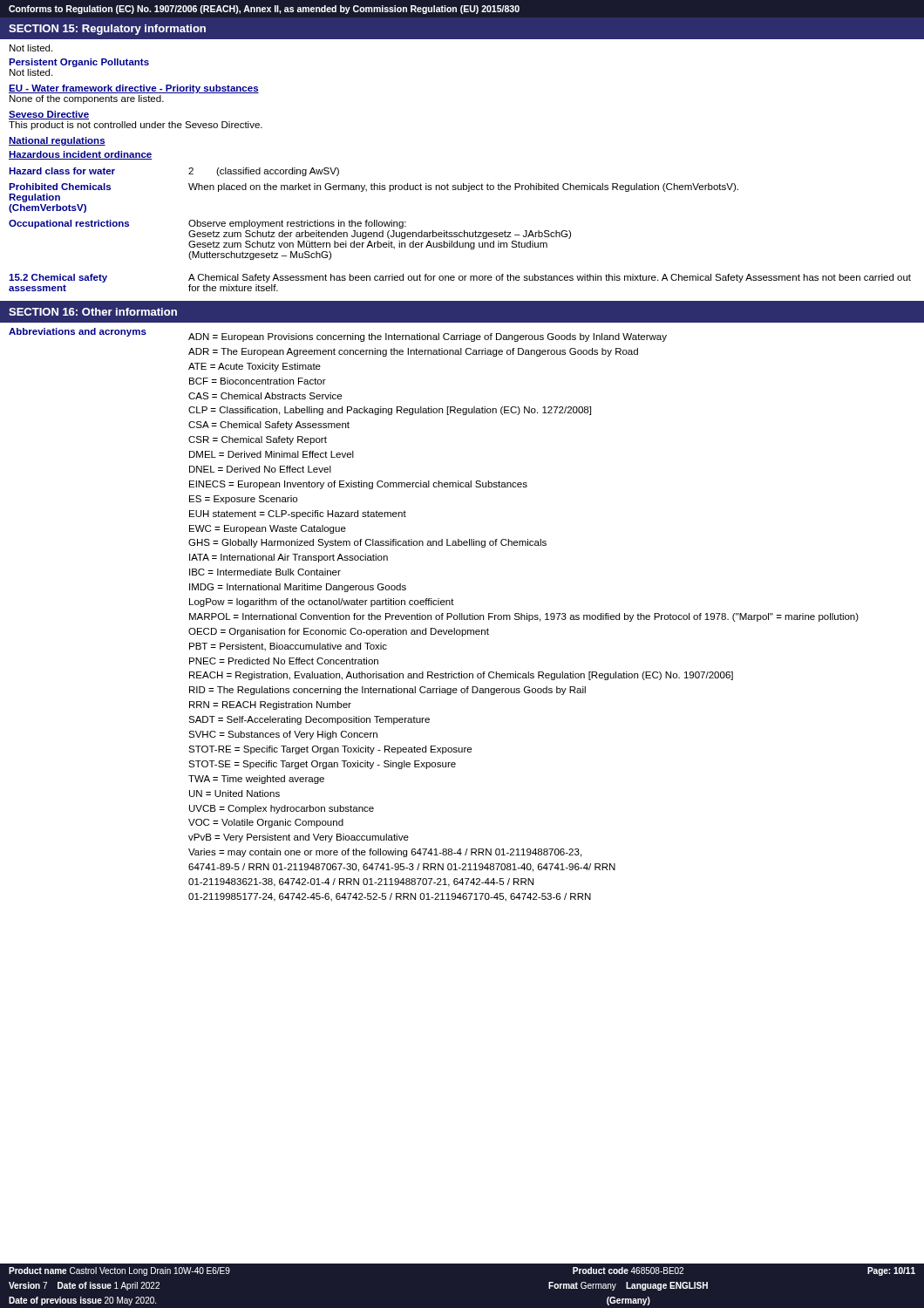Select the passage starting "ADN = European Provisions concerning the International Carriage"
This screenshot has width=924, height=1308.
(x=523, y=616)
